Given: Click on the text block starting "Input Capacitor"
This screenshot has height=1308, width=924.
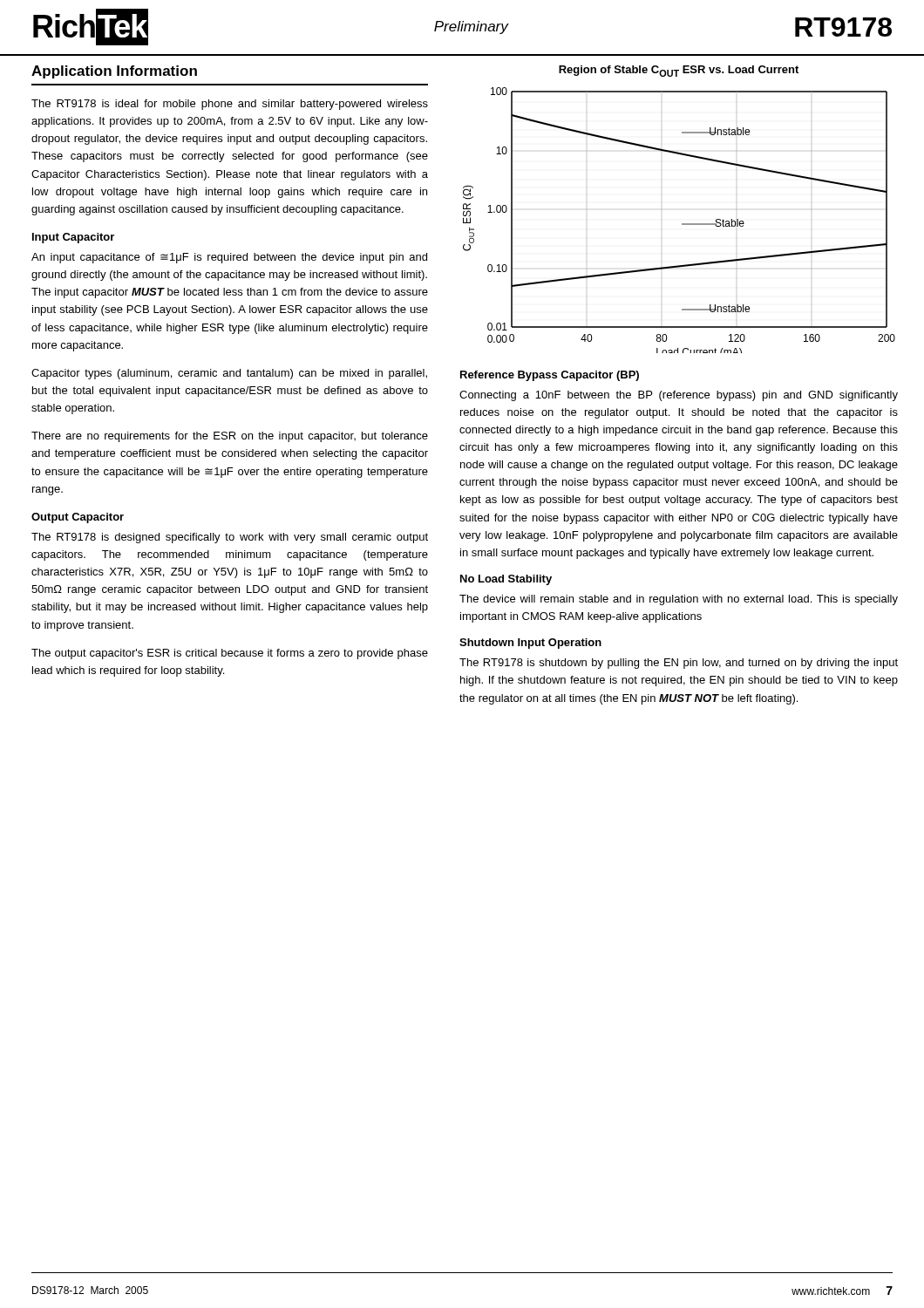Looking at the screenshot, I should (x=73, y=237).
